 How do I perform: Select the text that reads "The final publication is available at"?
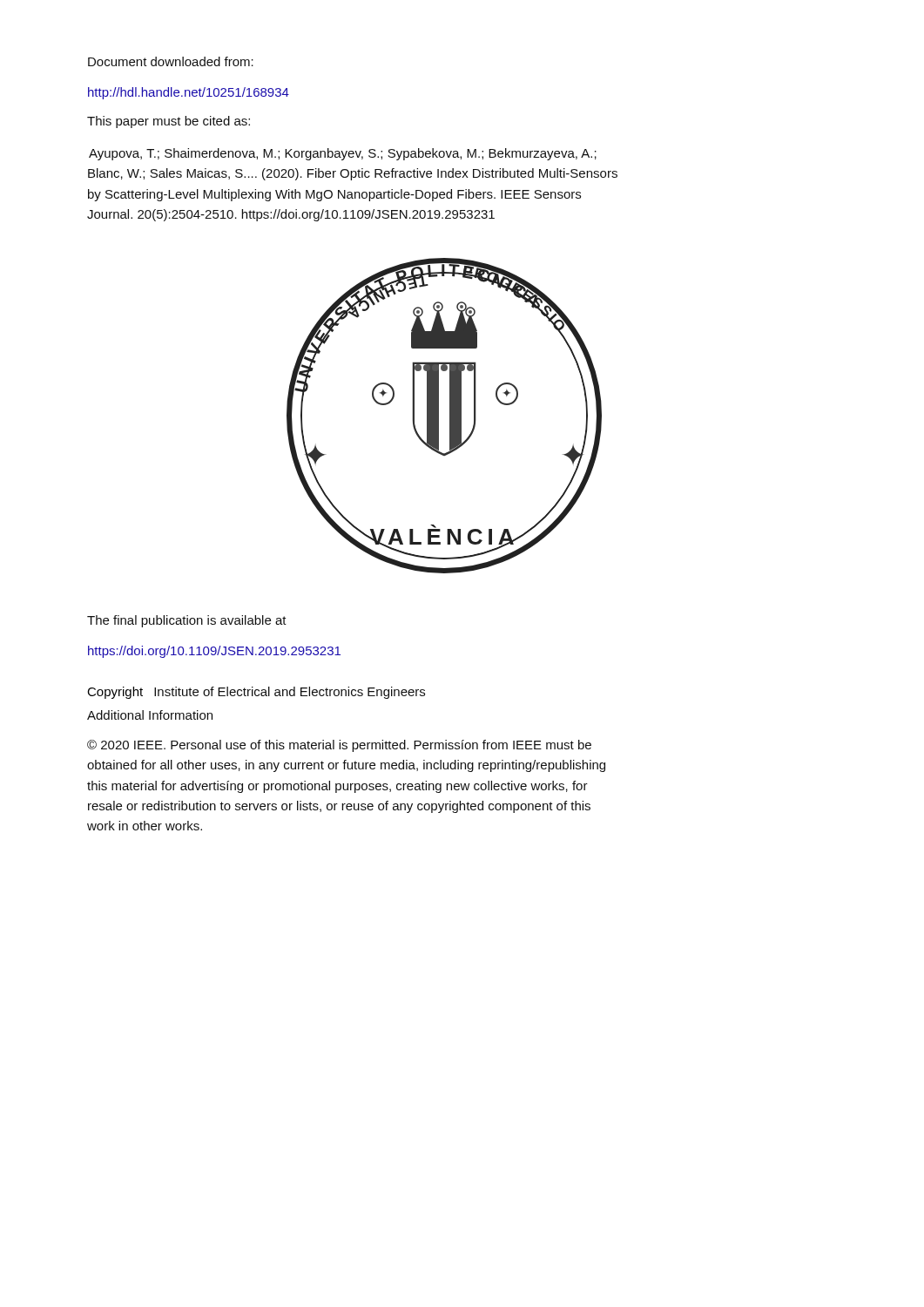click(x=187, y=620)
